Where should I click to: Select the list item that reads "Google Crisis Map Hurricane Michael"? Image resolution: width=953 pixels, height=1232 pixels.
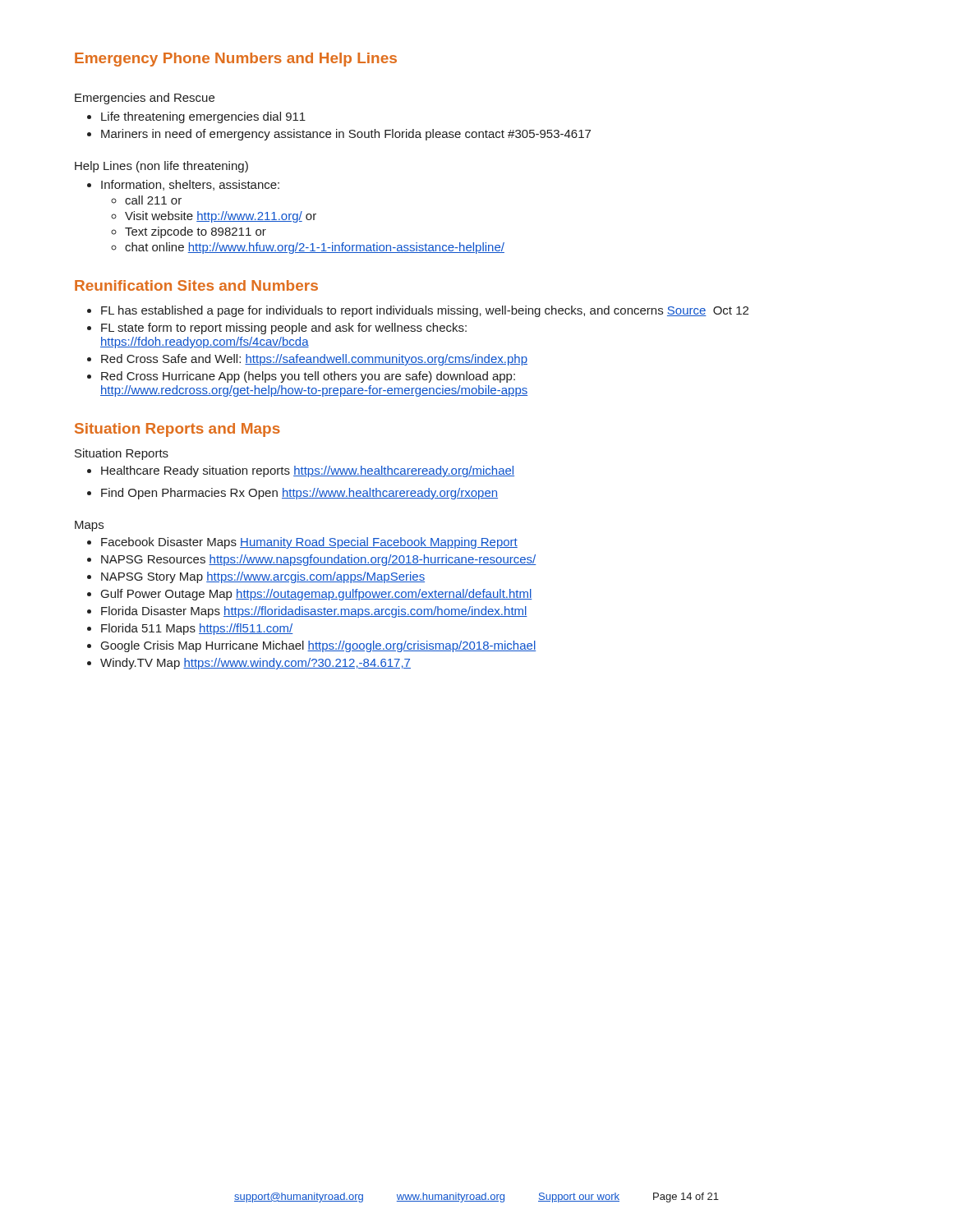click(318, 645)
